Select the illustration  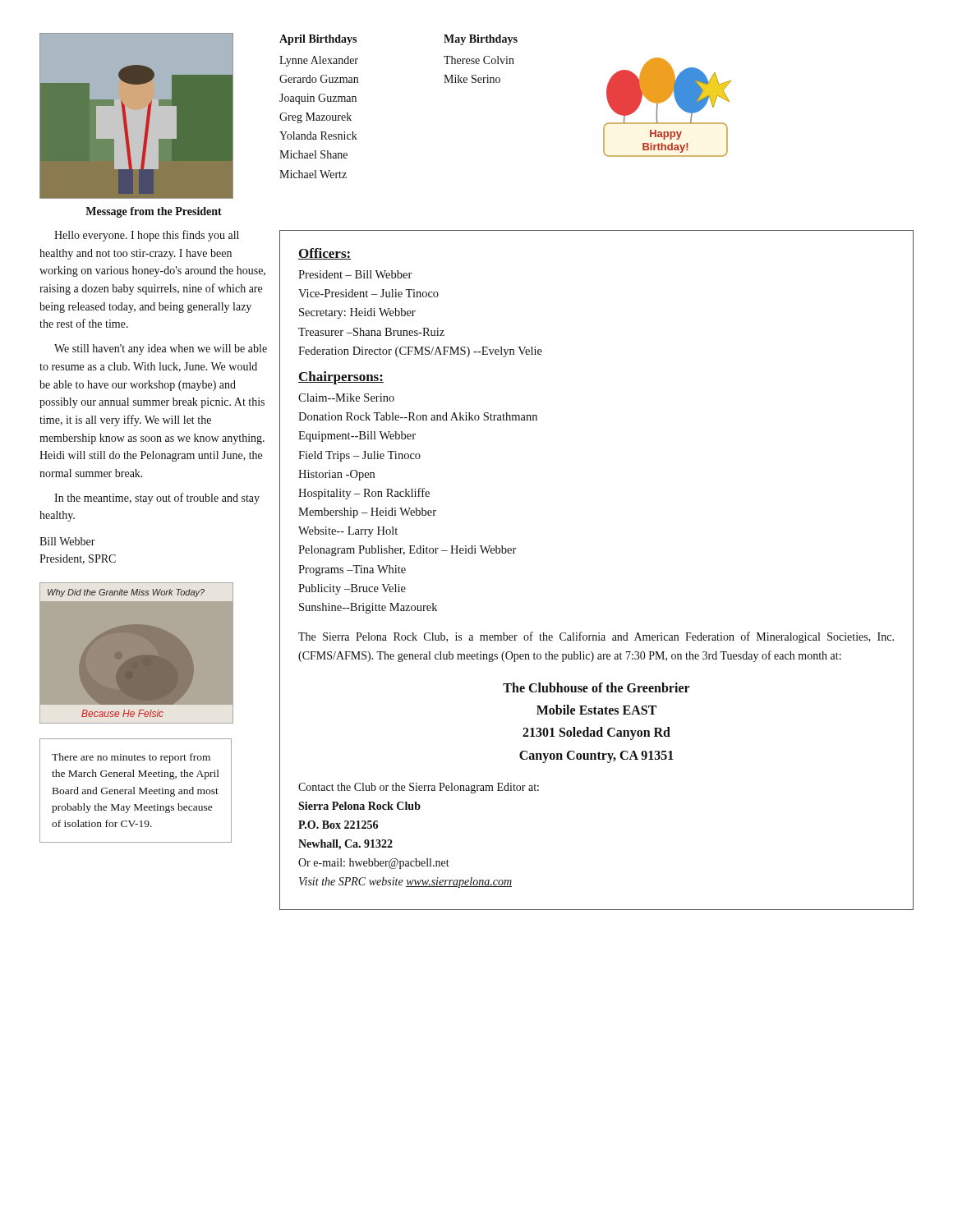pyautogui.click(x=665, y=111)
